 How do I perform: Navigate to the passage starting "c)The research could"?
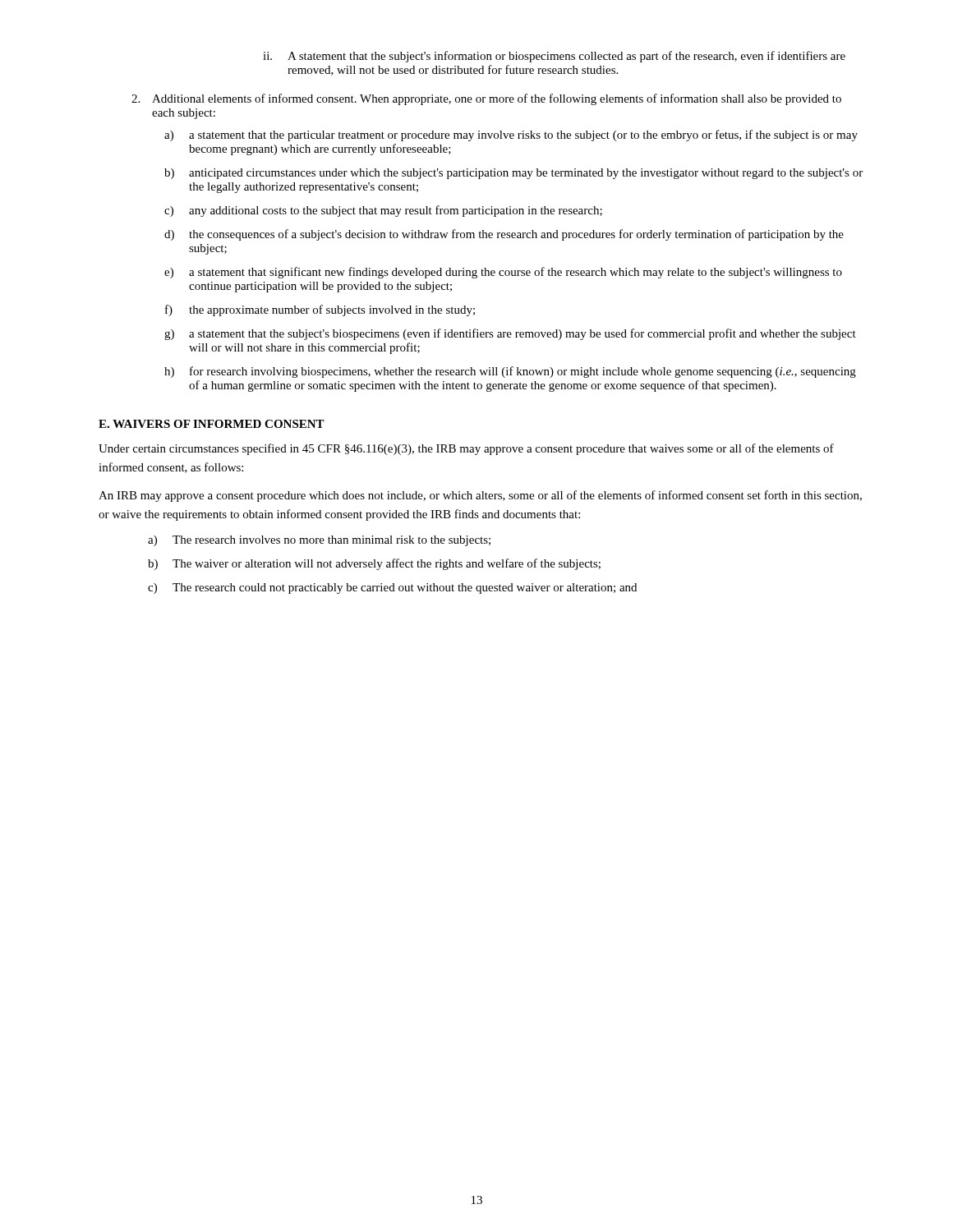click(x=507, y=588)
